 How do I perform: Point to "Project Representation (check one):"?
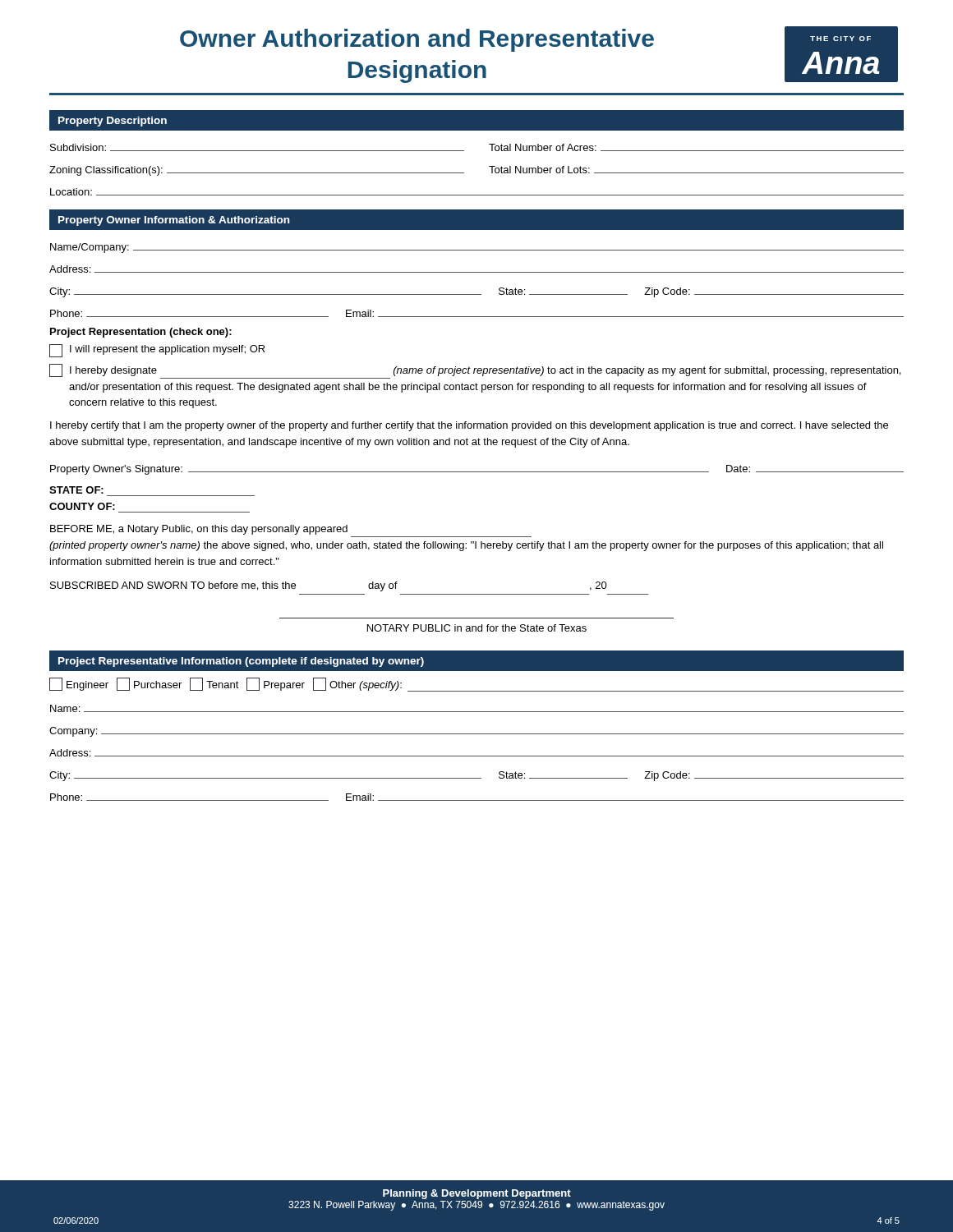click(x=141, y=331)
